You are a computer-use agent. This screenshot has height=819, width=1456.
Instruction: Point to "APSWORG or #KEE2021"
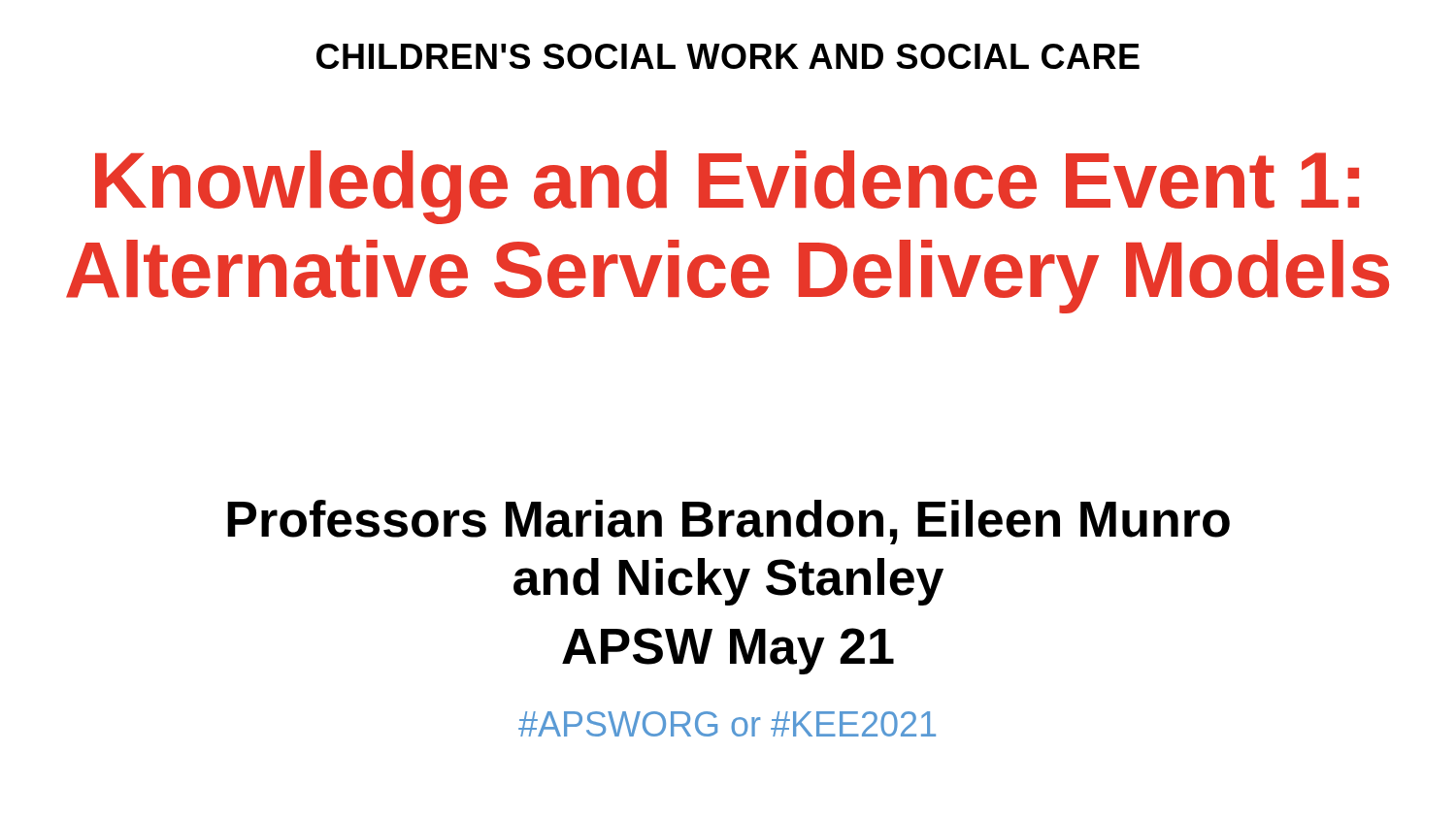(728, 724)
